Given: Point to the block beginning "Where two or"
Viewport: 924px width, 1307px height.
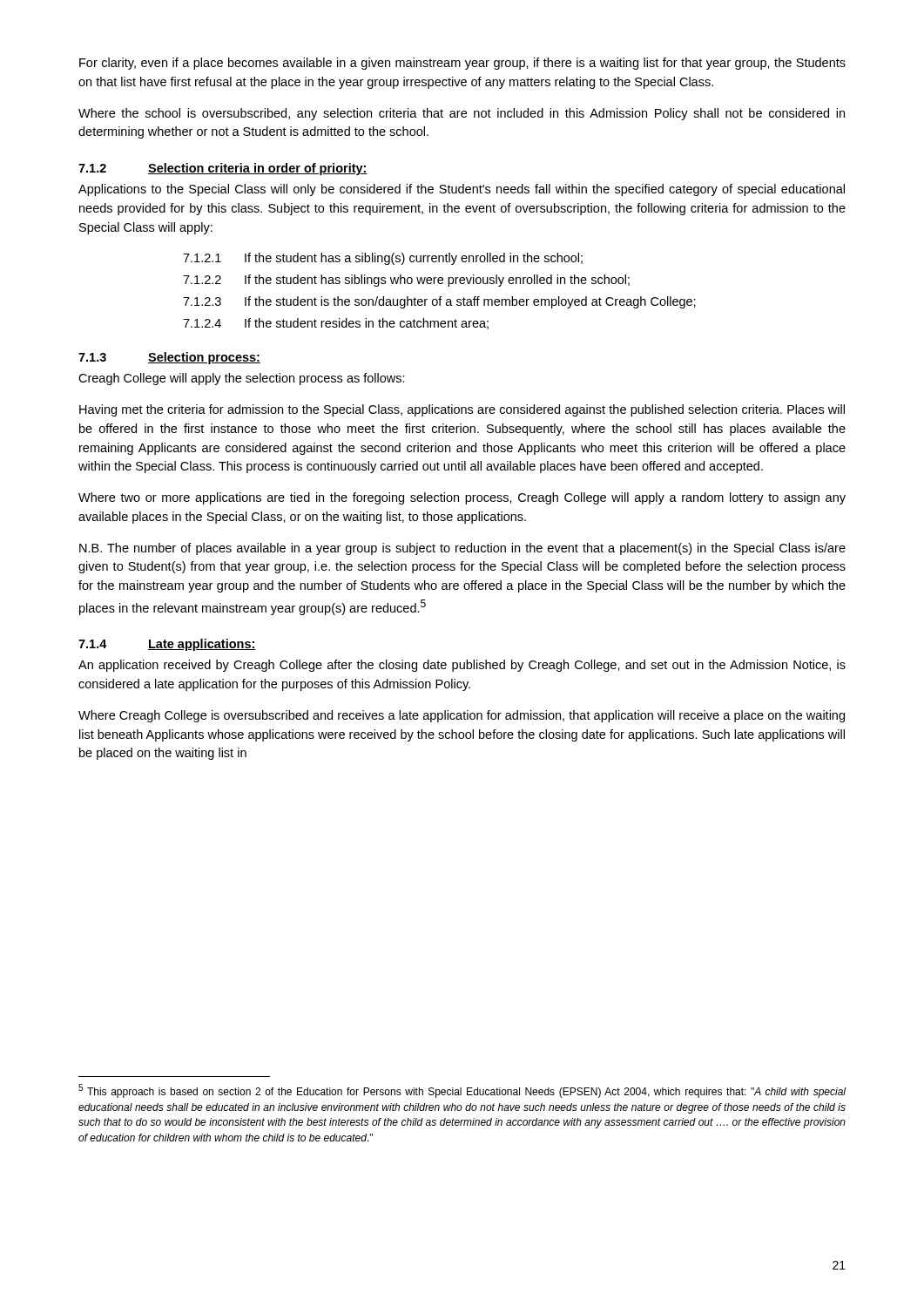Looking at the screenshot, I should (462, 508).
